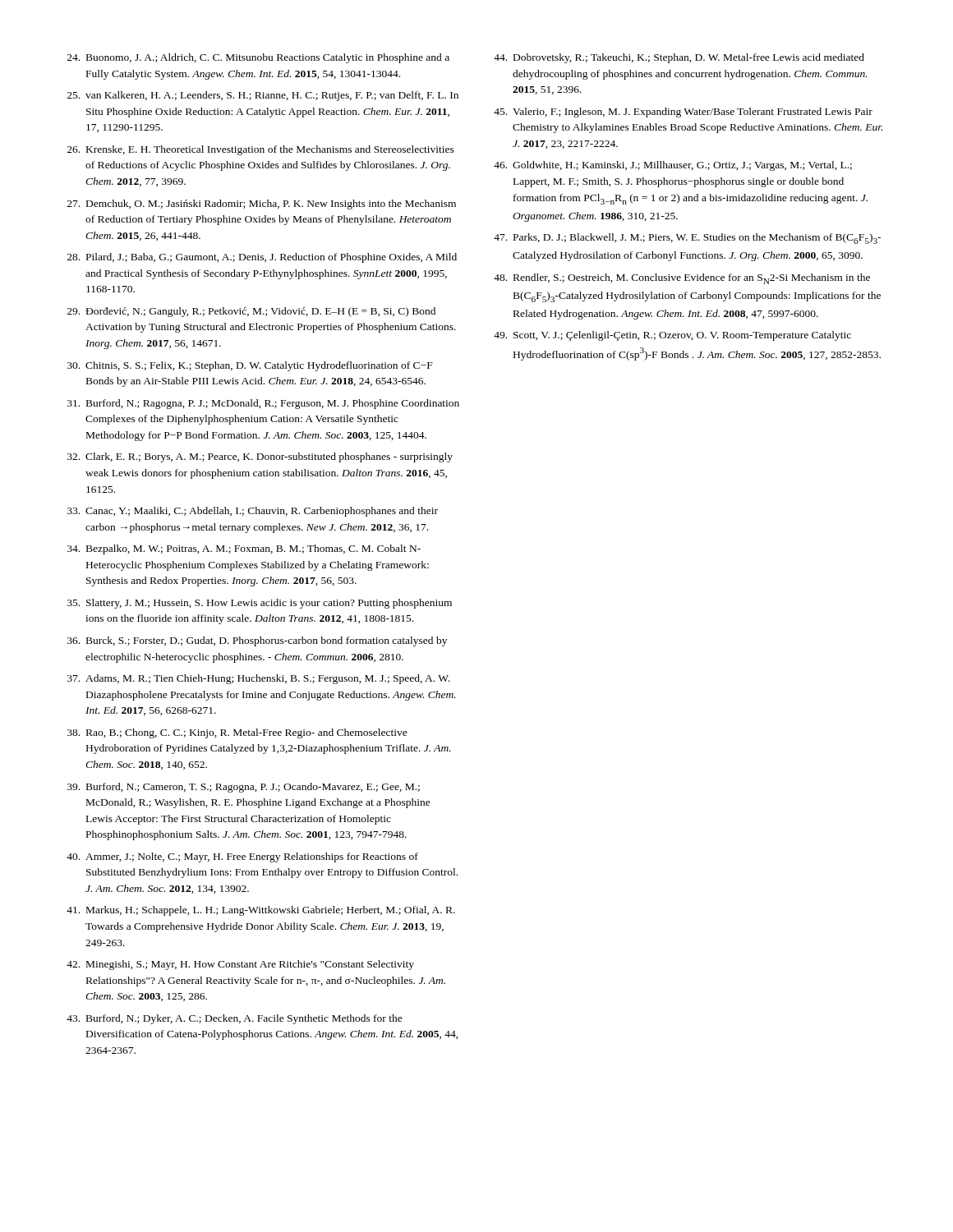Viewport: 953px width, 1232px height.
Task: Navigate to the text starting "44. Dobrovetsky, R.; Takeuchi, K.;"
Action: pyautogui.click(x=686, y=73)
